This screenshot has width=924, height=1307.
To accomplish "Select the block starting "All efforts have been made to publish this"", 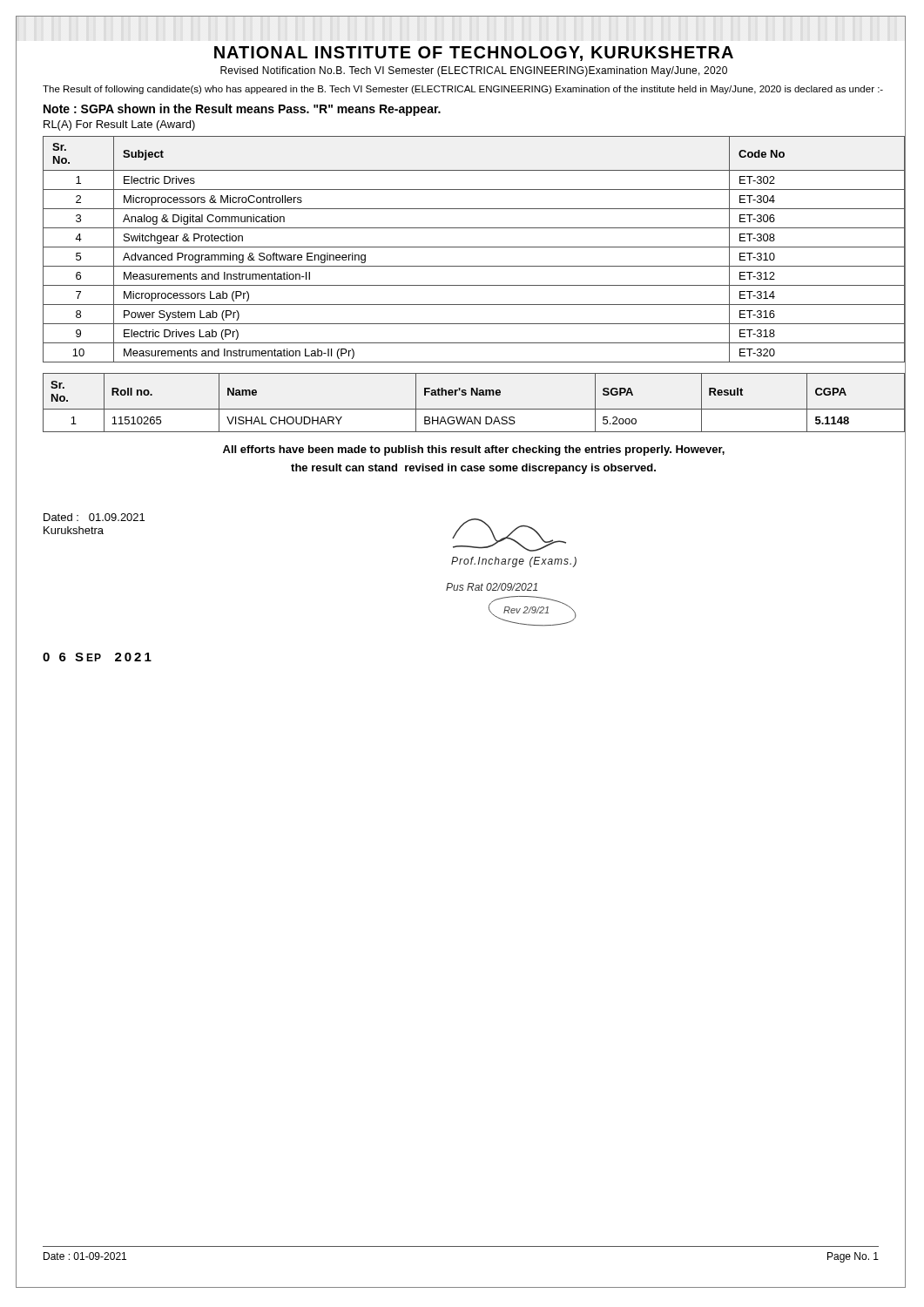I will [474, 458].
